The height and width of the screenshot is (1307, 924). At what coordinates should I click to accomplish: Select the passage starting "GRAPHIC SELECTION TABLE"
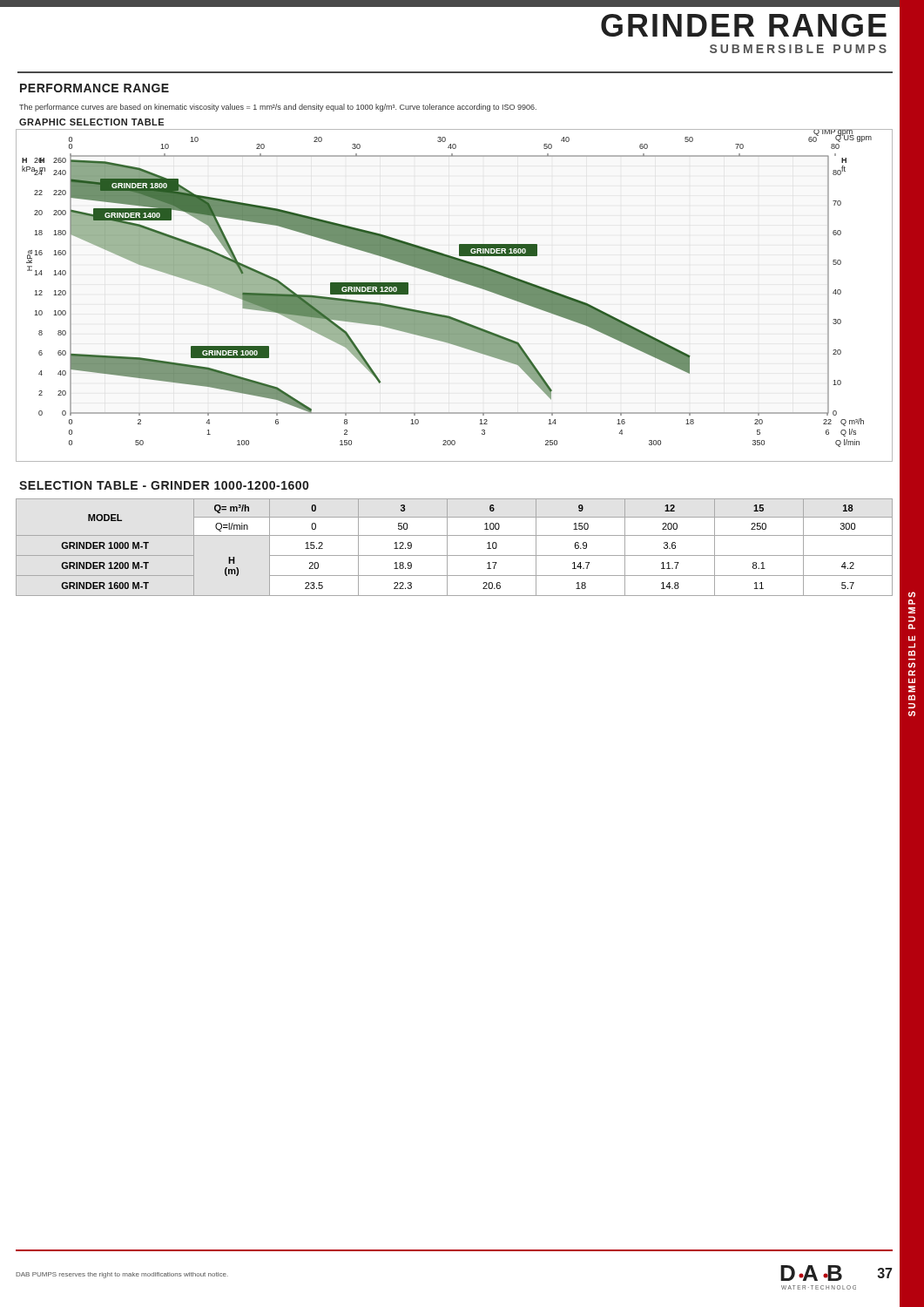coord(92,122)
